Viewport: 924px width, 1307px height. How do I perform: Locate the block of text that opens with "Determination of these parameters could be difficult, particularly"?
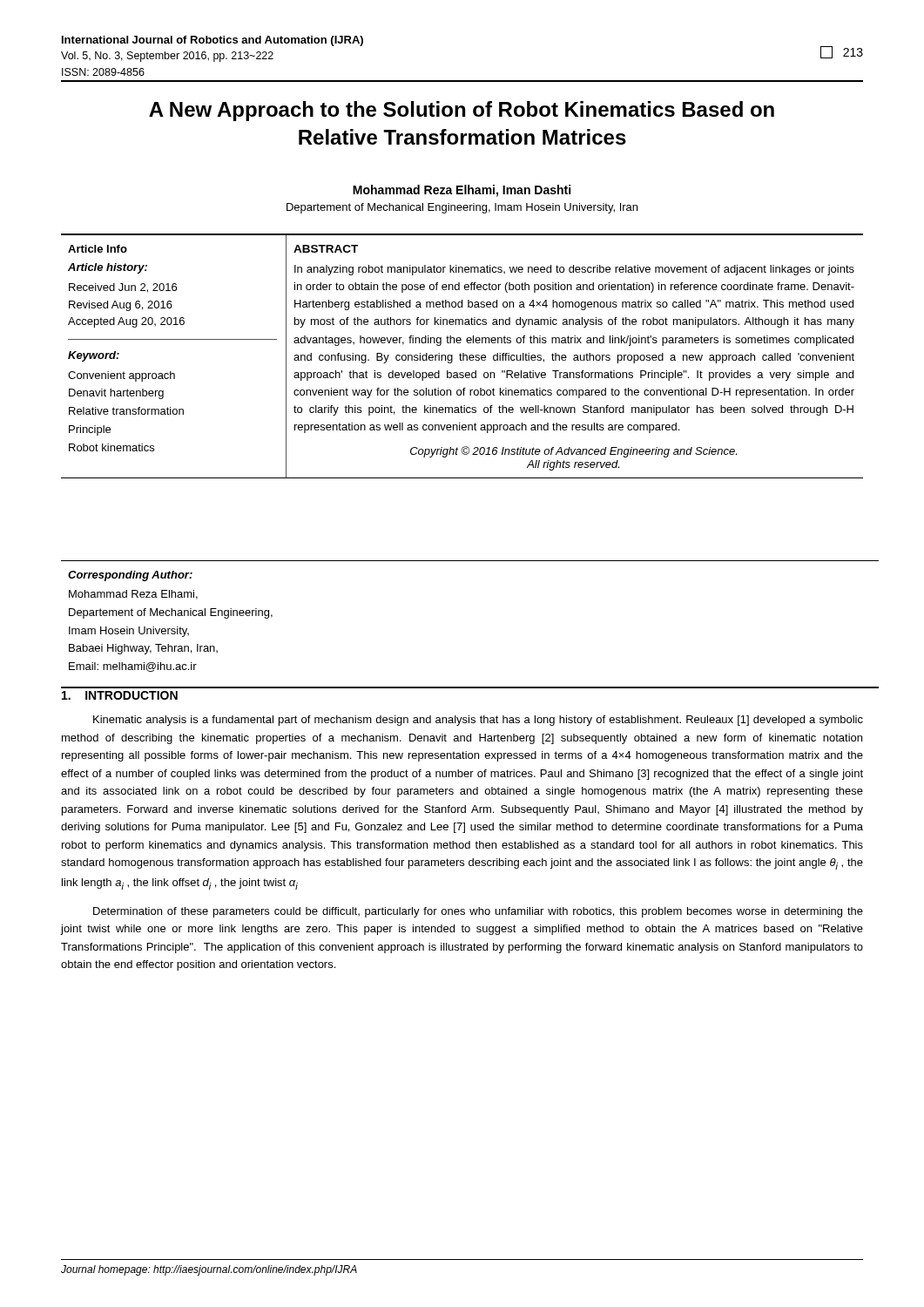tap(462, 938)
